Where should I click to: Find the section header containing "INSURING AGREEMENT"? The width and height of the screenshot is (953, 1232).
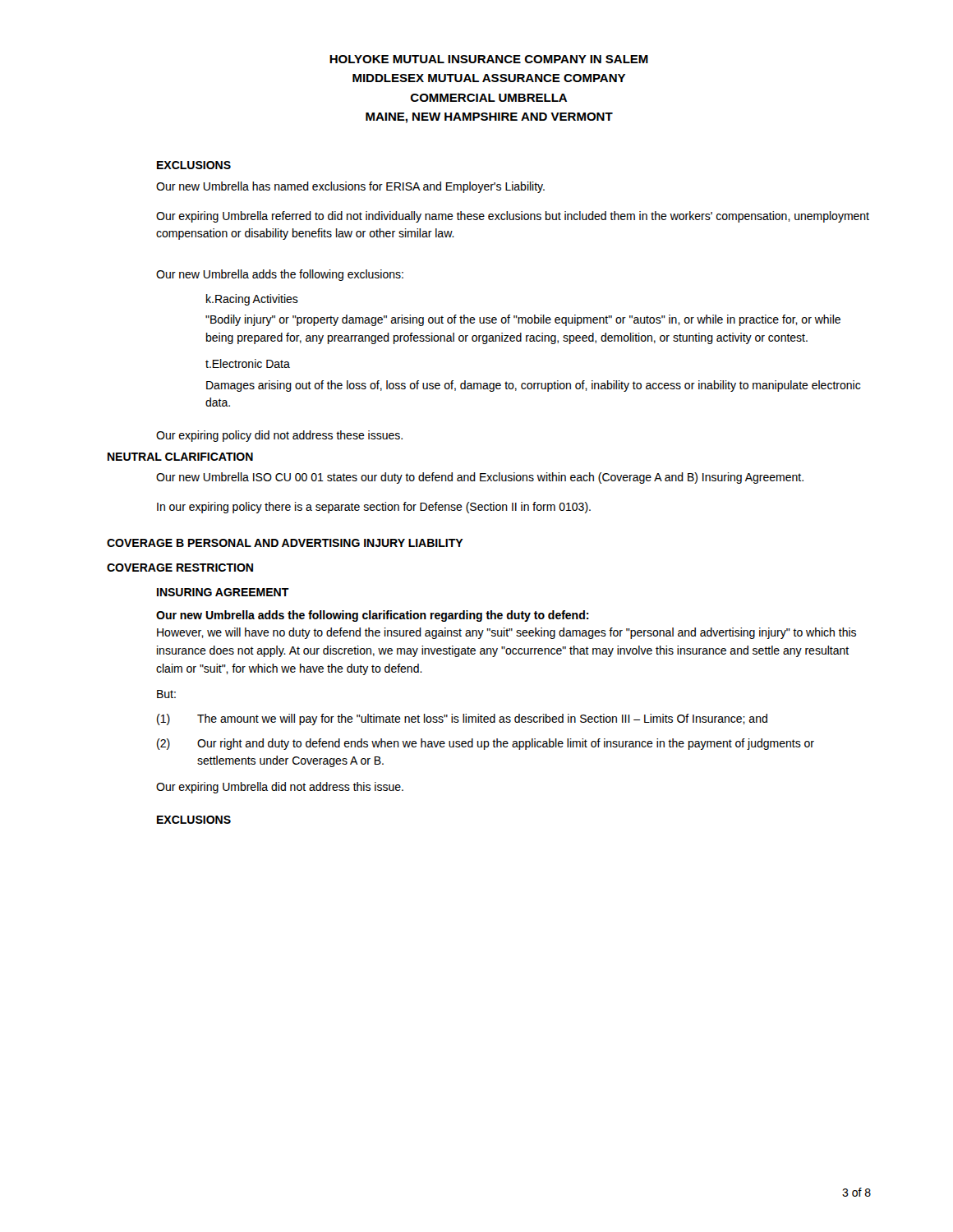(222, 592)
